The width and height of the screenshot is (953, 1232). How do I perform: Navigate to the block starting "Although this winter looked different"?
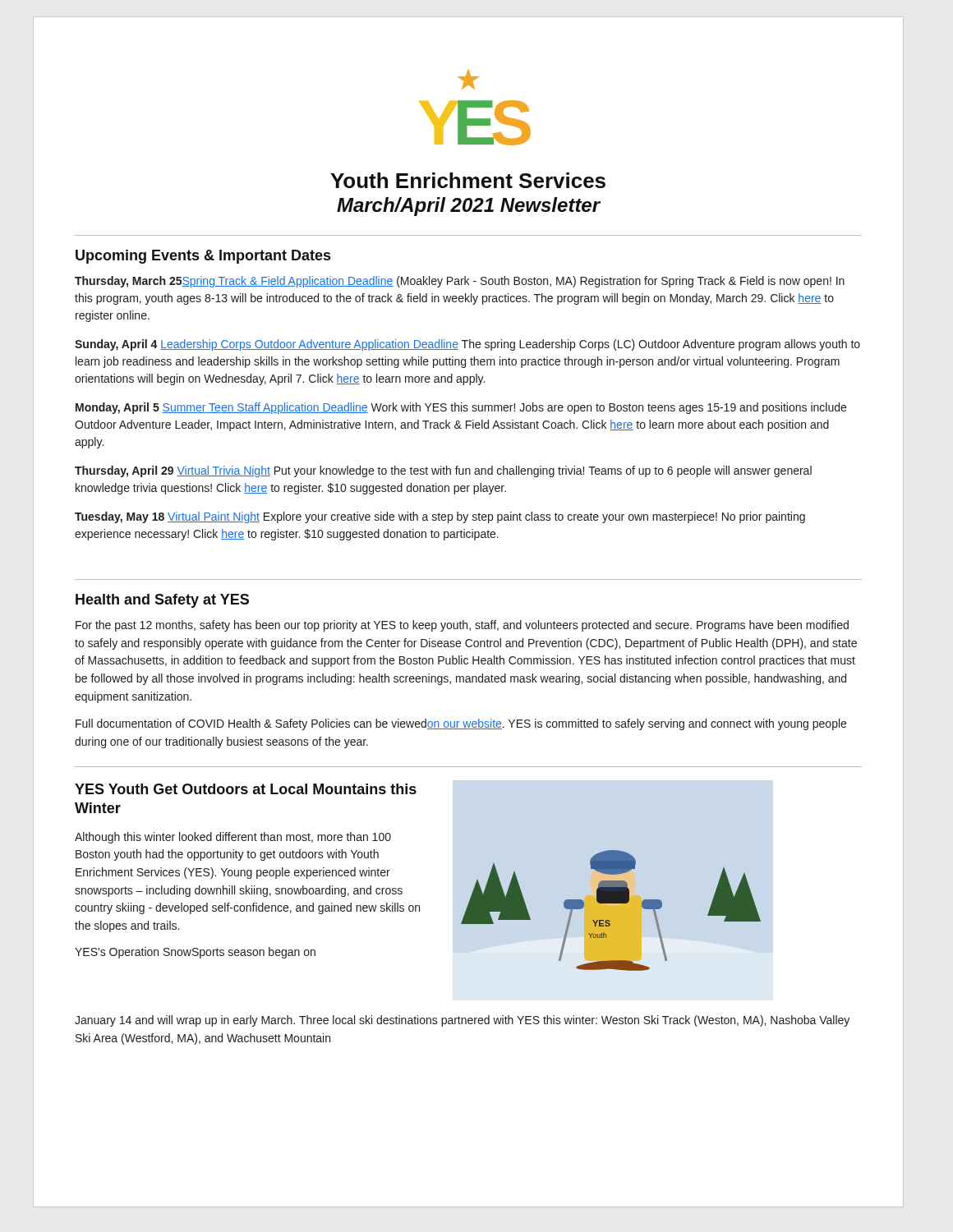248,881
